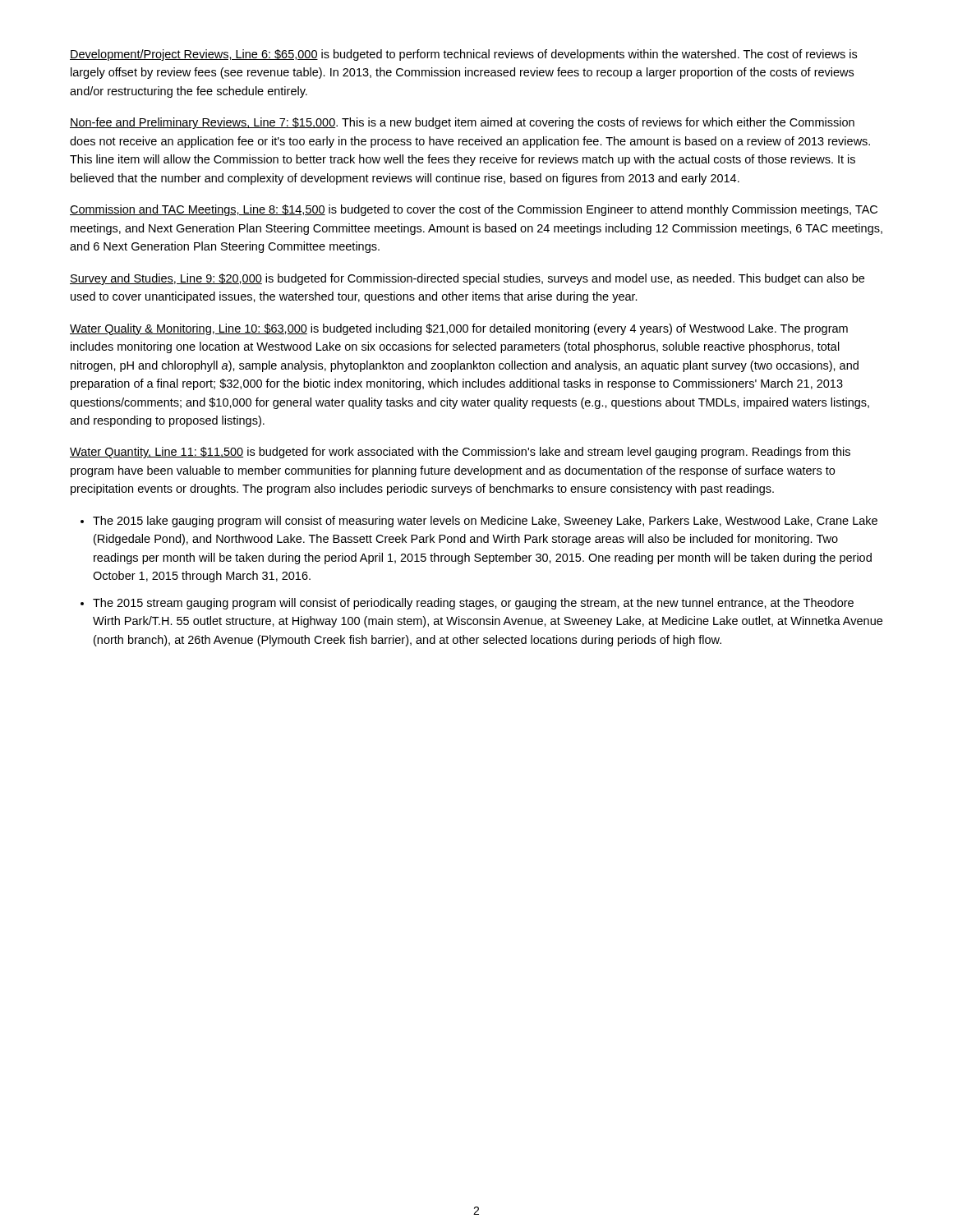
Task: Locate the text block containing "Water Quantity, Line 11:"
Action: (460, 471)
